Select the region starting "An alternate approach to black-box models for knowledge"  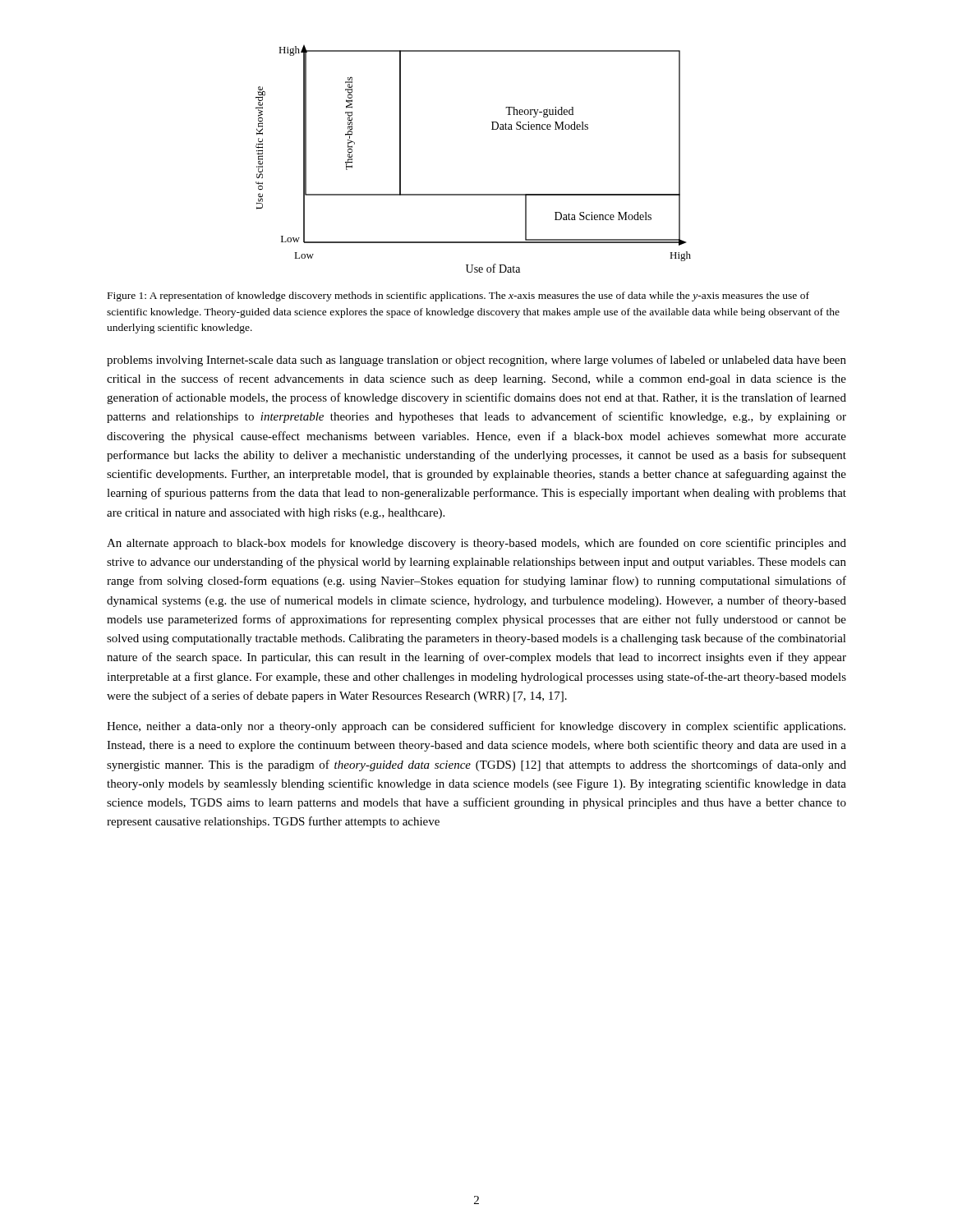(476, 619)
